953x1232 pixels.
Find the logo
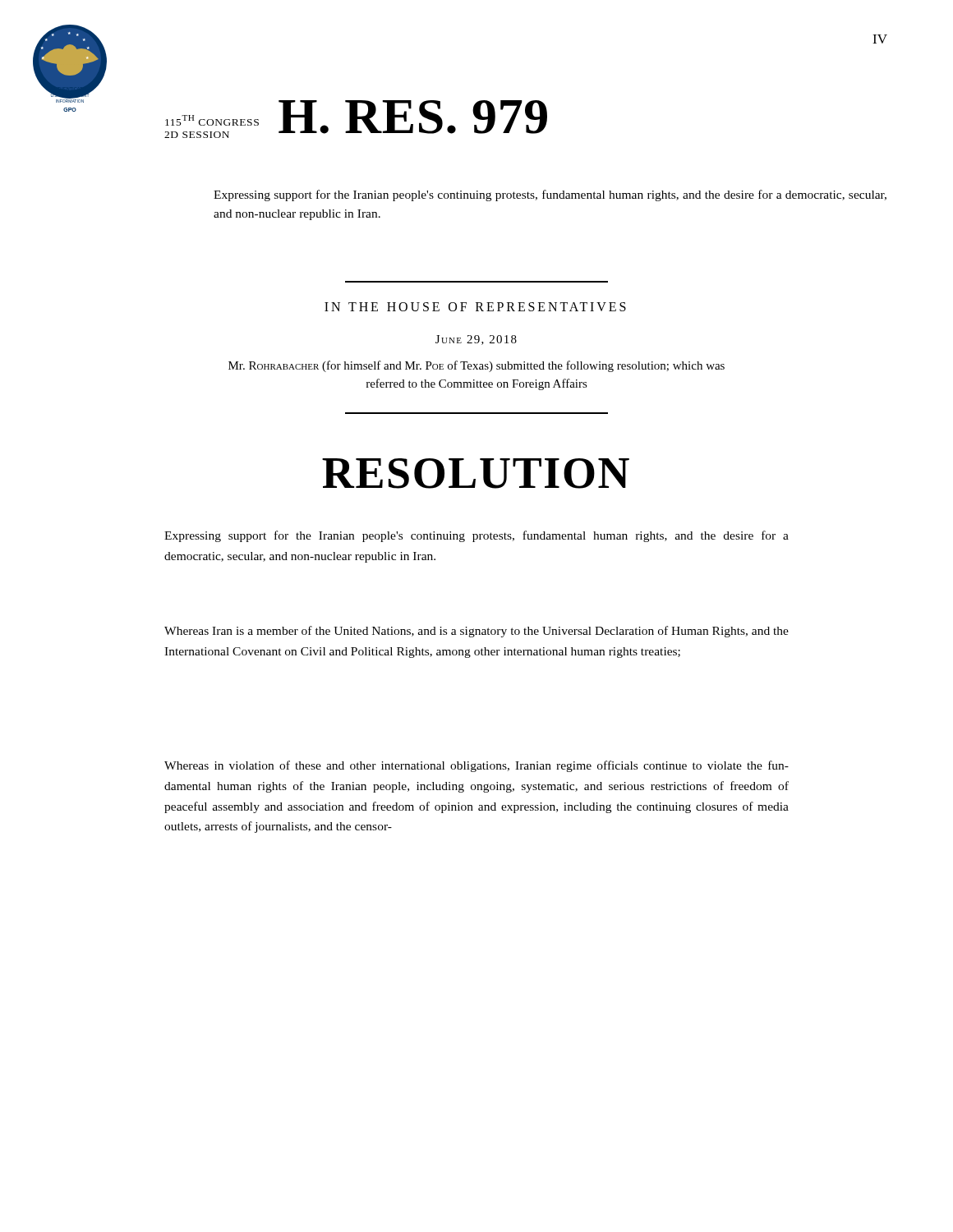[70, 70]
